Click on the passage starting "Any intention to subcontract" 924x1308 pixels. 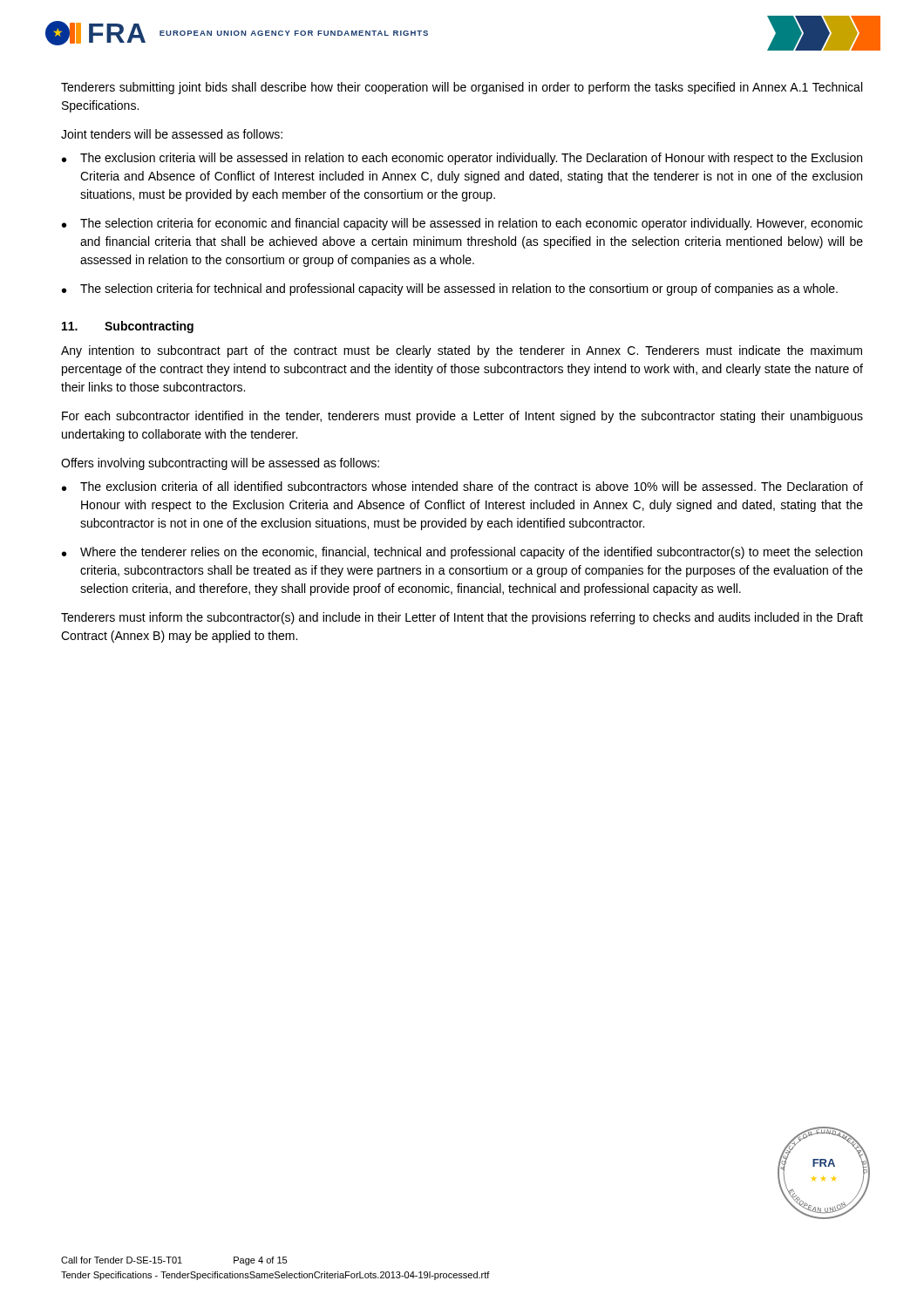tap(462, 369)
